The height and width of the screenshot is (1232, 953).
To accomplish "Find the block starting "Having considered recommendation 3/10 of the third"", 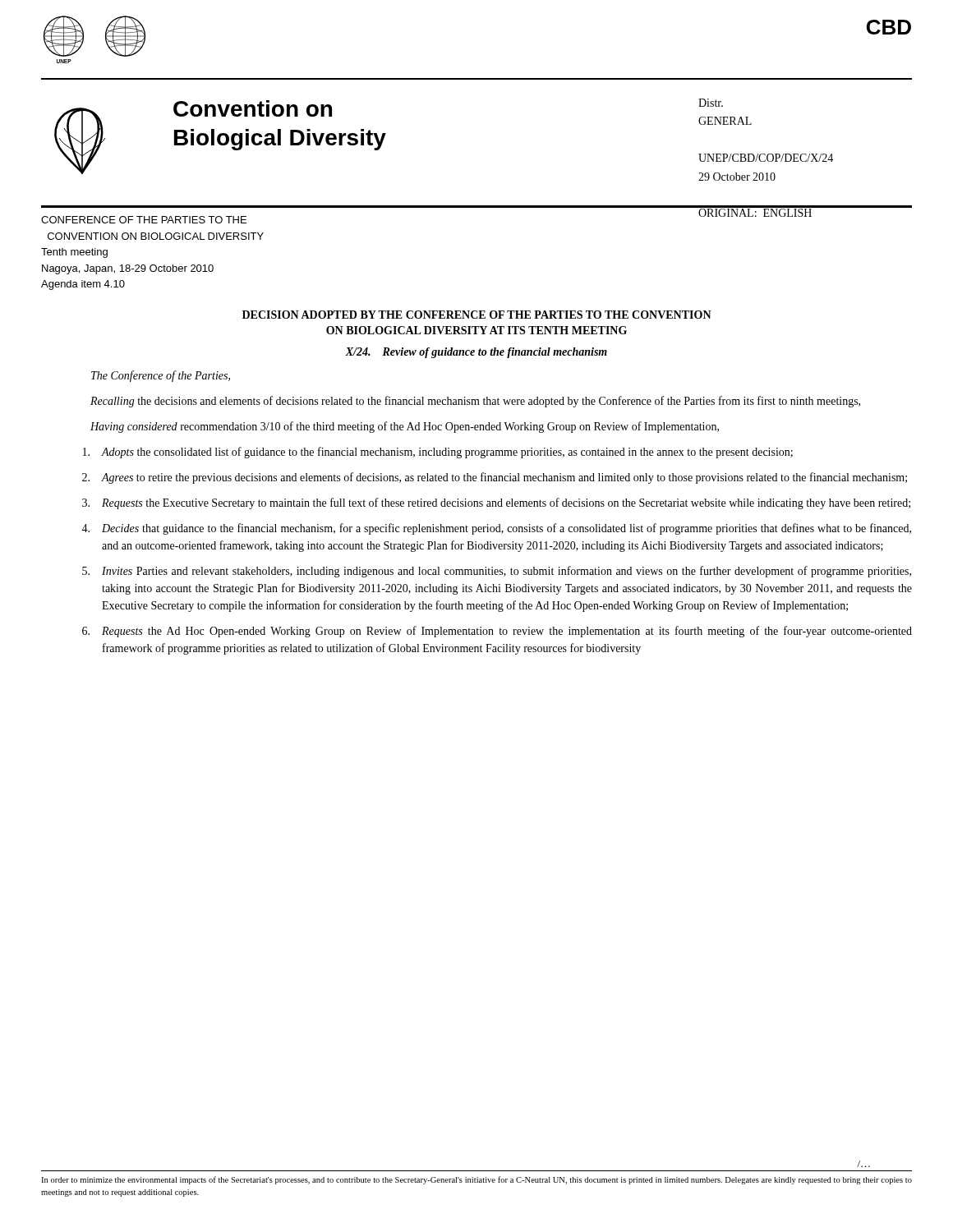I will [405, 426].
